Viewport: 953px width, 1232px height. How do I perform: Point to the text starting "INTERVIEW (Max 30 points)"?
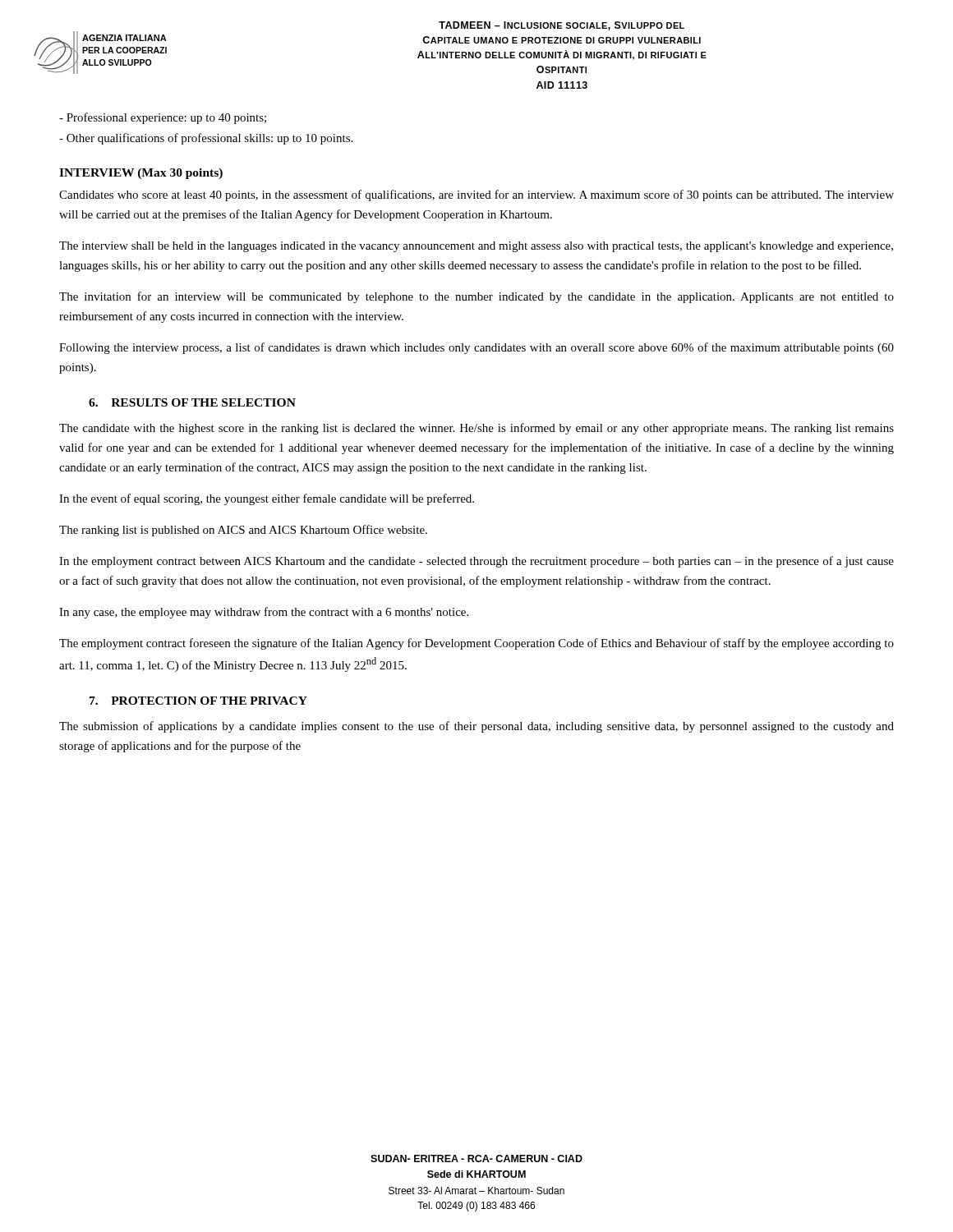coord(141,172)
